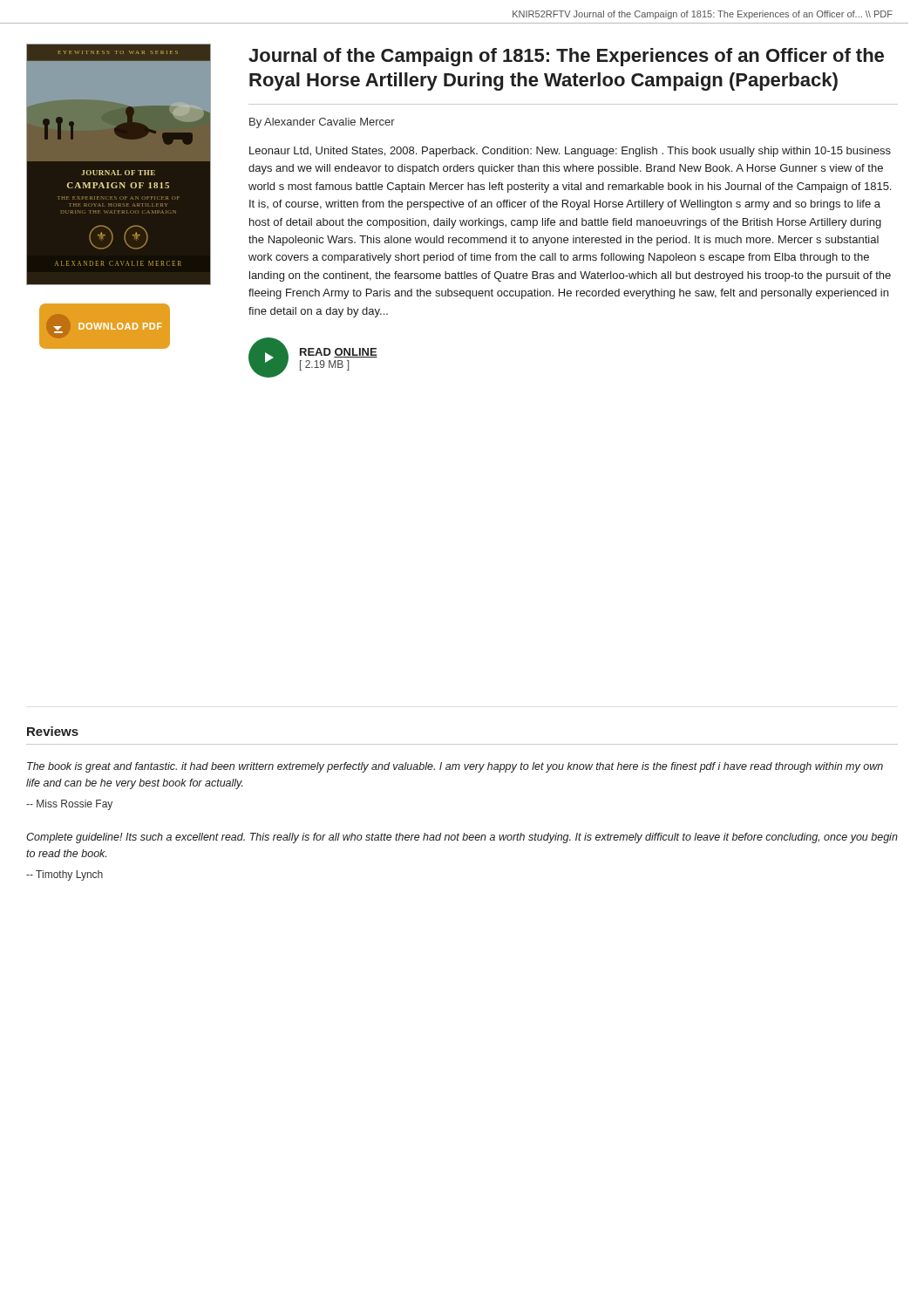Locate the text block starting "Journal of the Campaign of 1815:"
This screenshot has width=924, height=1308.
pyautogui.click(x=567, y=67)
